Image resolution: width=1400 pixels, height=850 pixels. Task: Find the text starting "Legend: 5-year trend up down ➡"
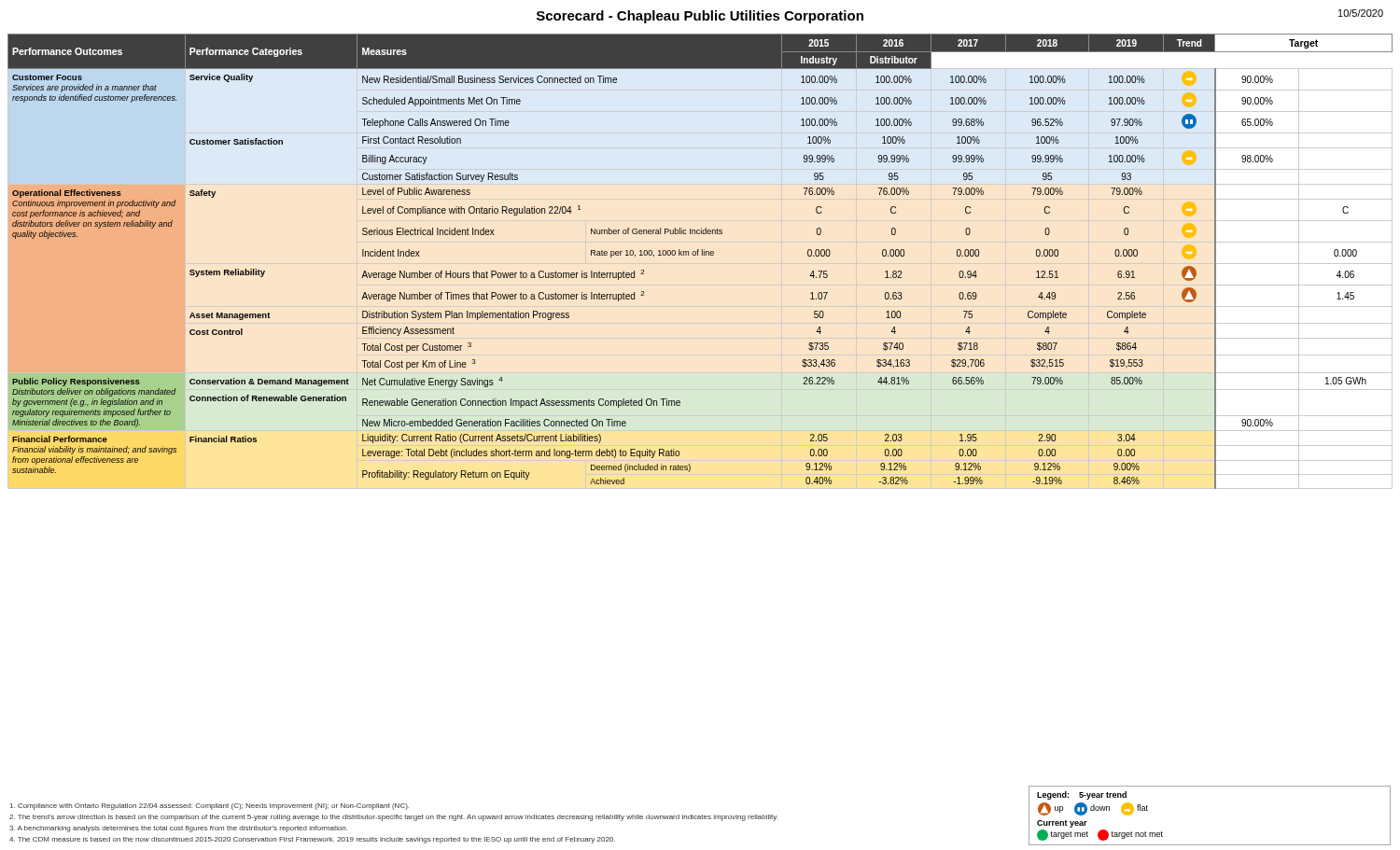1082,795
